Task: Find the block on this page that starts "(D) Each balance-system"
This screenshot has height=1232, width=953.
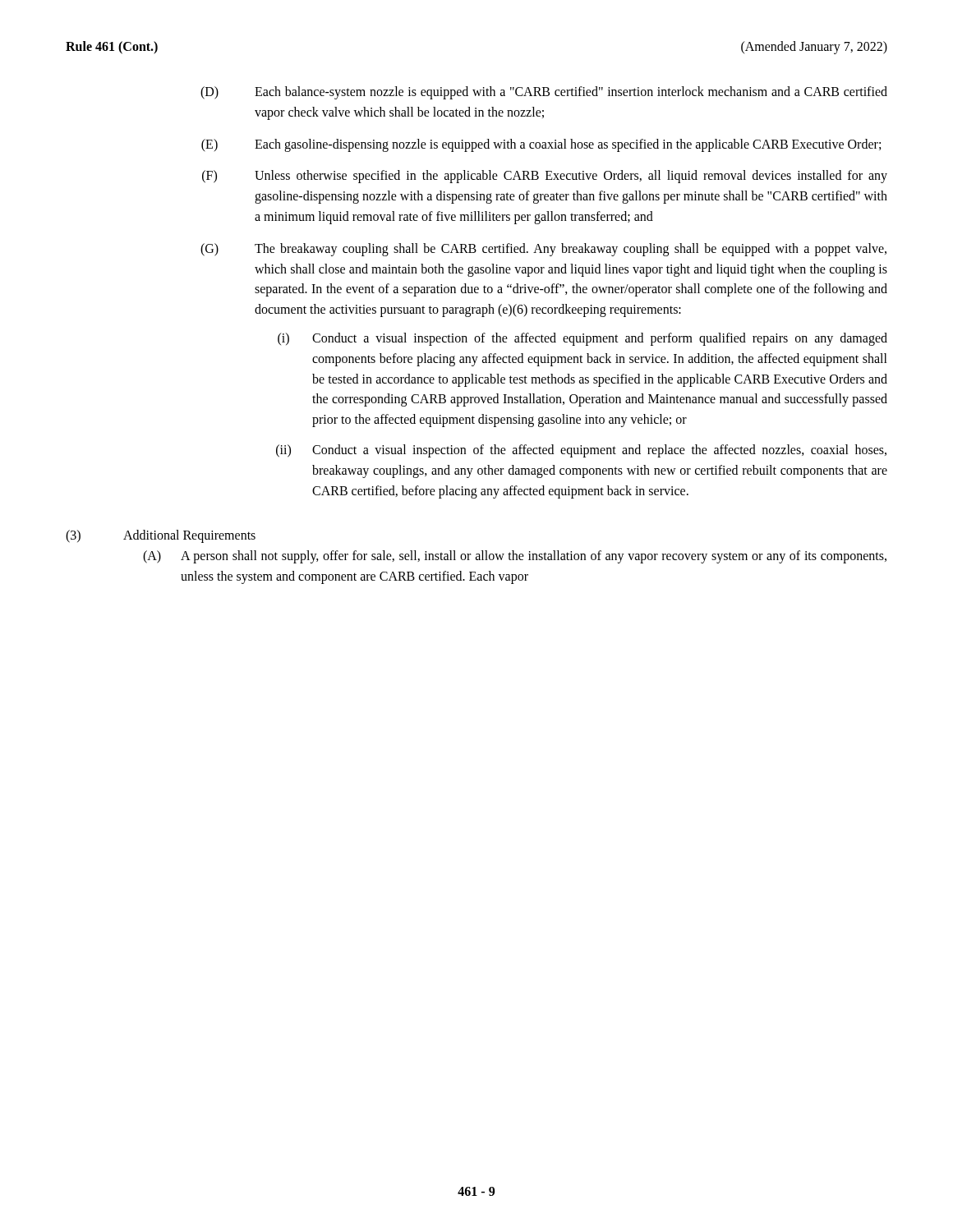Action: (530, 103)
